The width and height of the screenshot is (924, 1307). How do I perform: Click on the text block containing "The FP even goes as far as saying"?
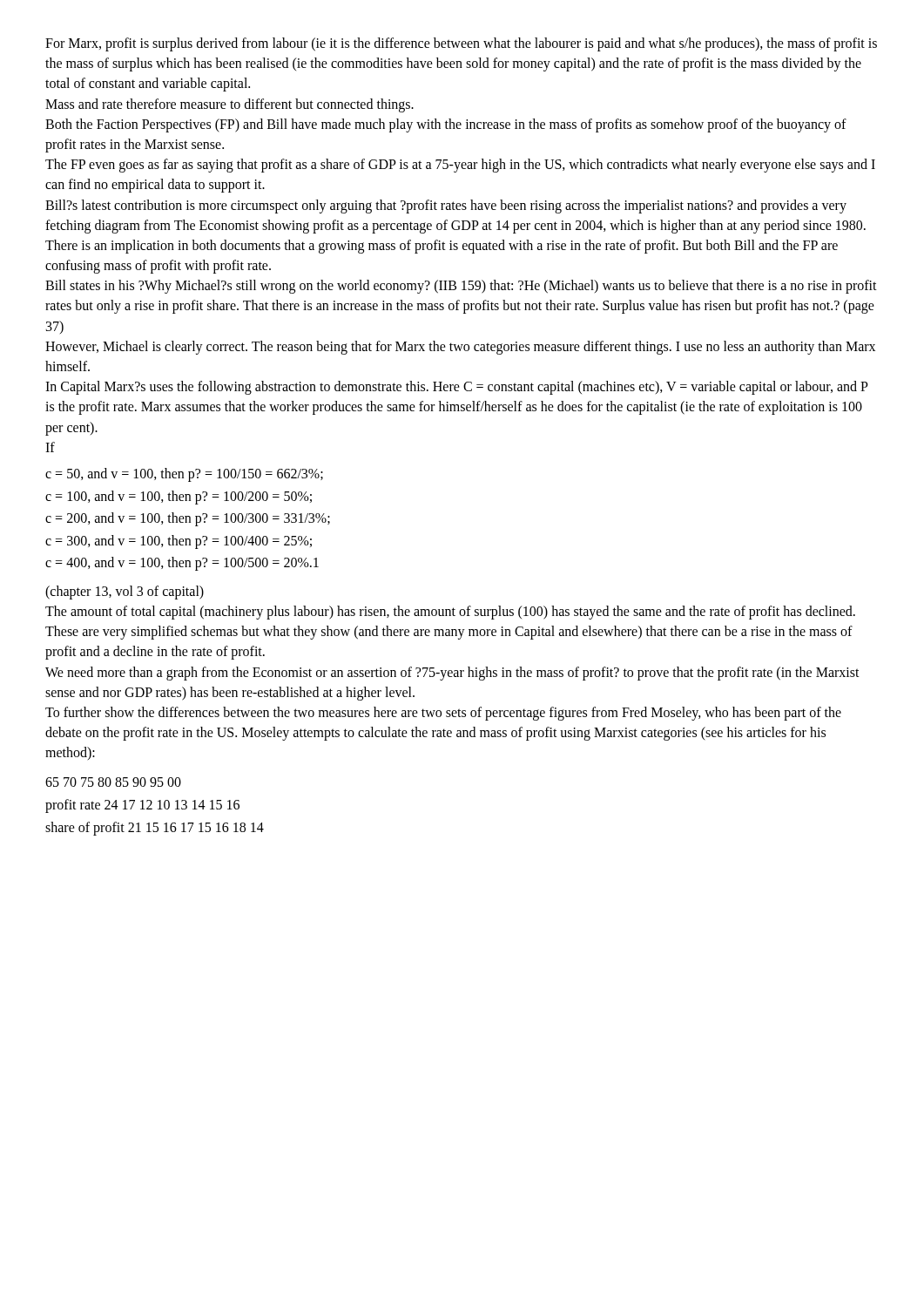(460, 174)
